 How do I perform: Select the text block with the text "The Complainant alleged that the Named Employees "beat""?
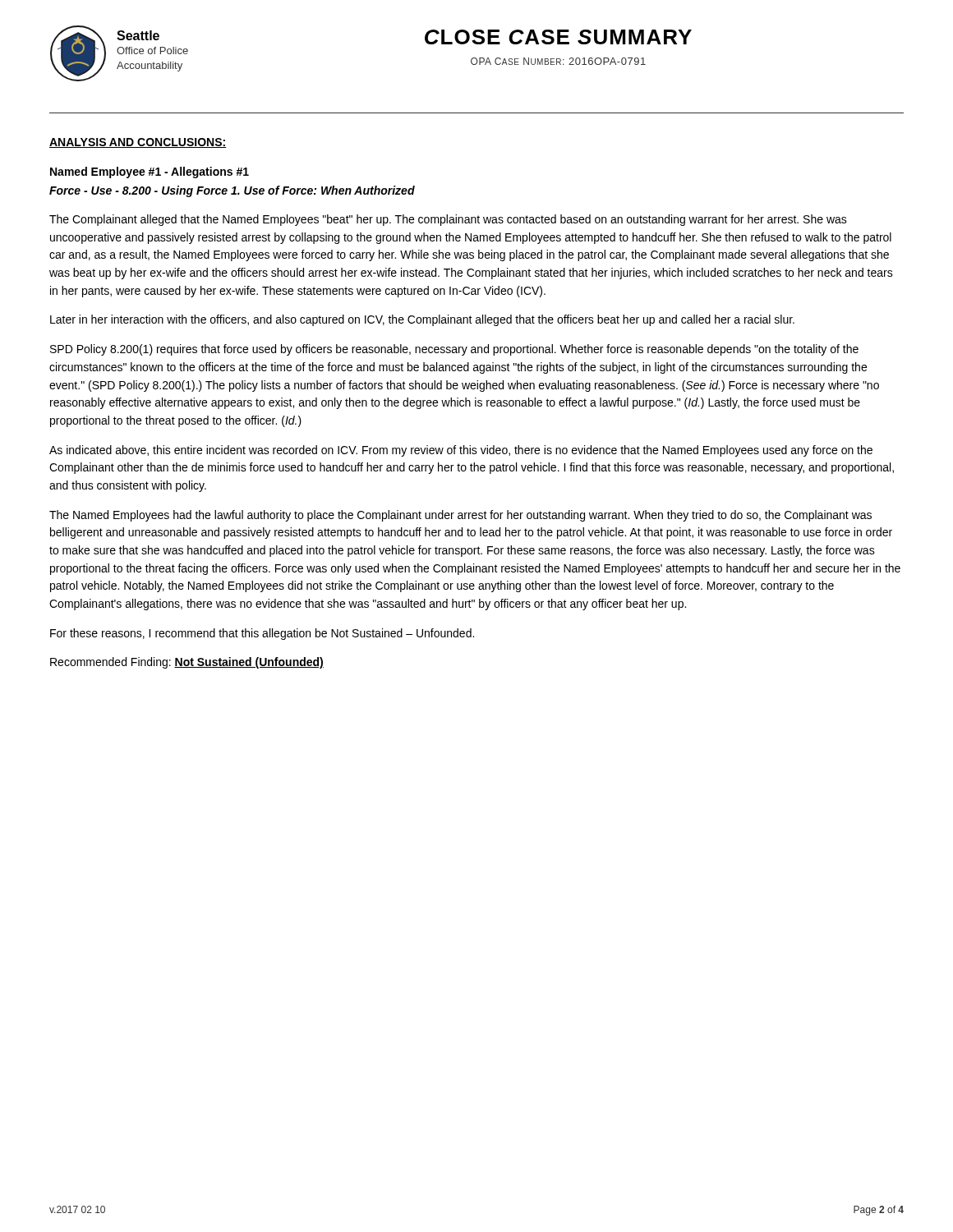point(471,255)
